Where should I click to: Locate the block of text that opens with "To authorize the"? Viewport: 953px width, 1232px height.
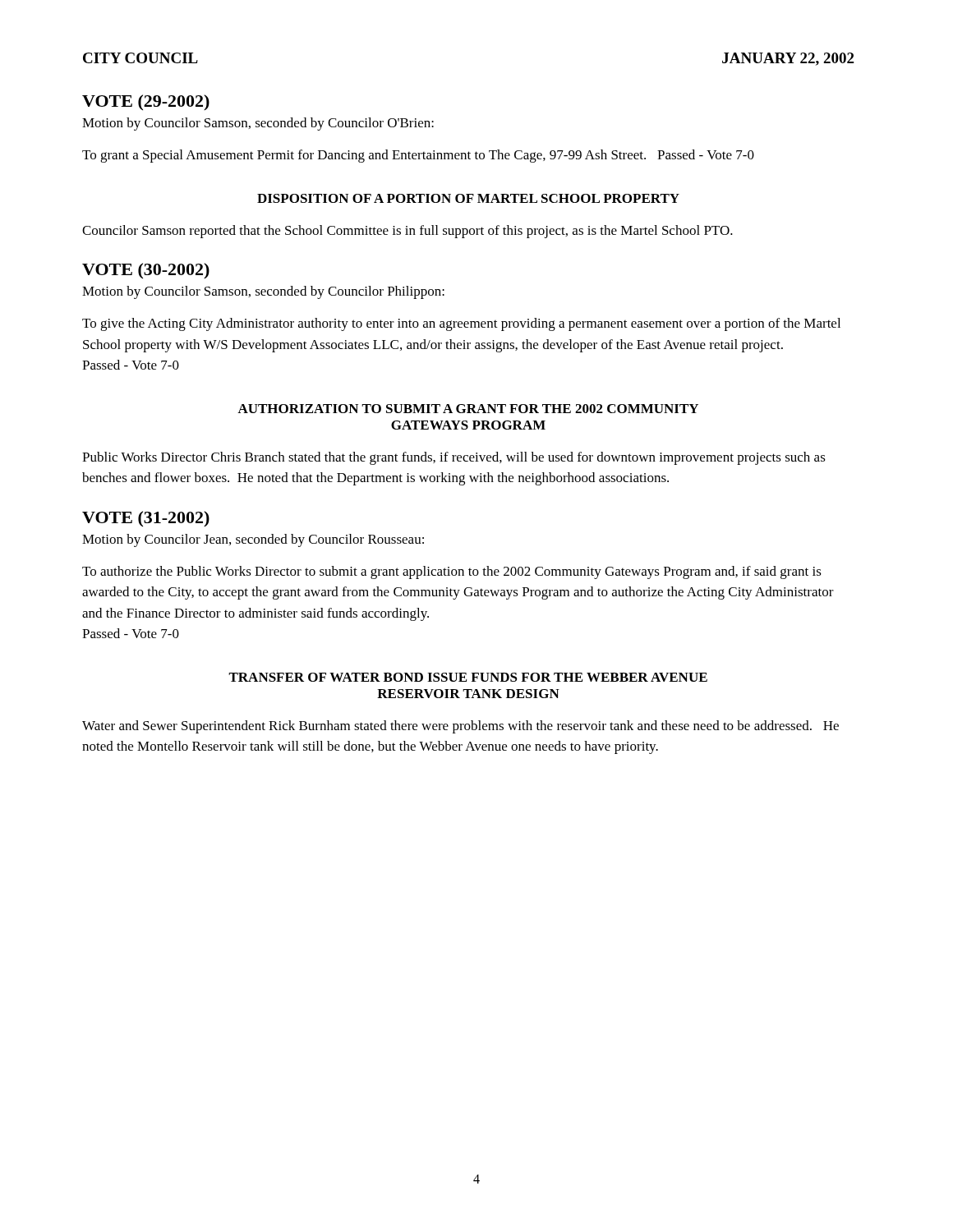(x=458, y=602)
